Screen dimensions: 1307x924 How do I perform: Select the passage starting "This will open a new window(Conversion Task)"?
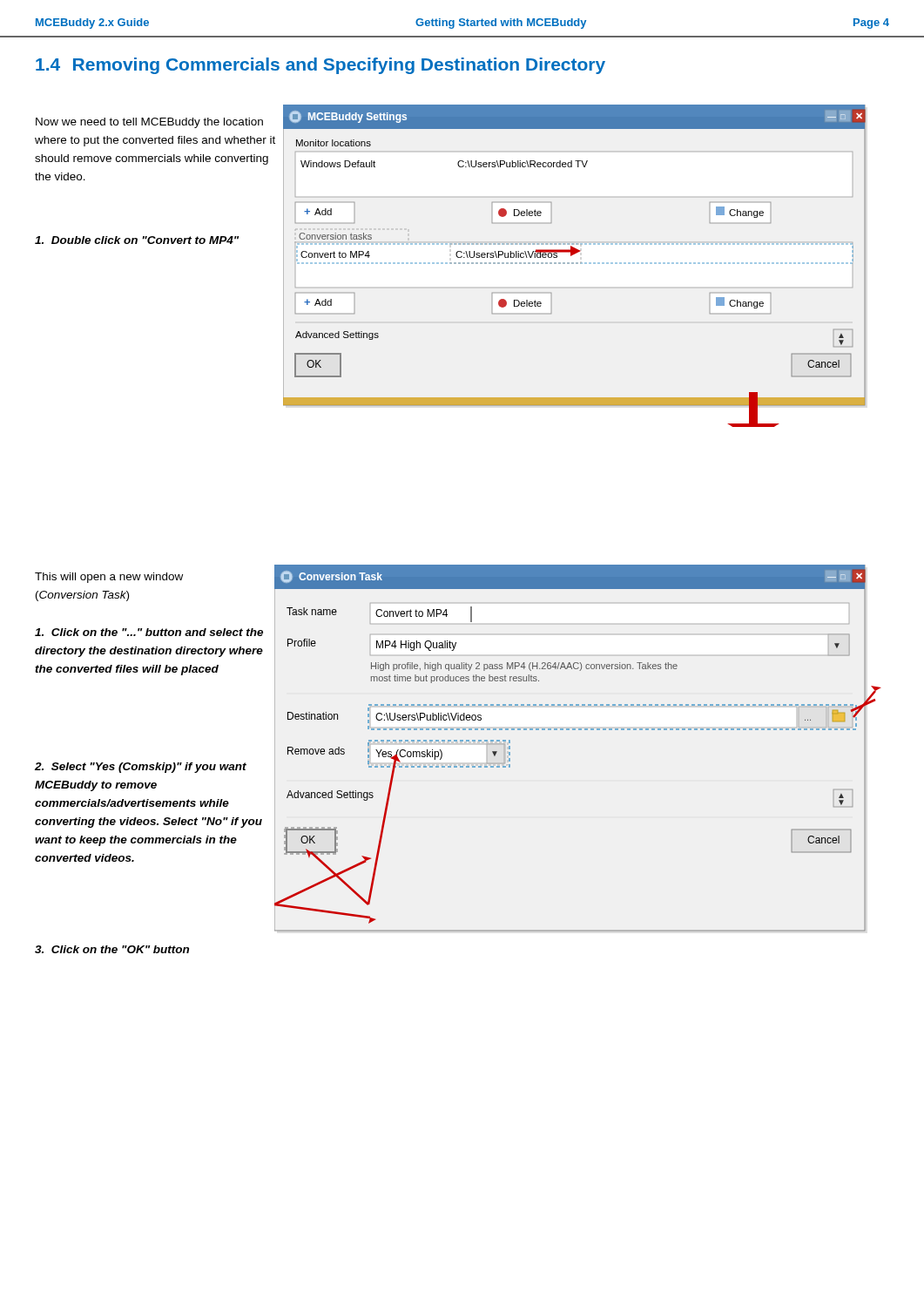[x=109, y=585]
